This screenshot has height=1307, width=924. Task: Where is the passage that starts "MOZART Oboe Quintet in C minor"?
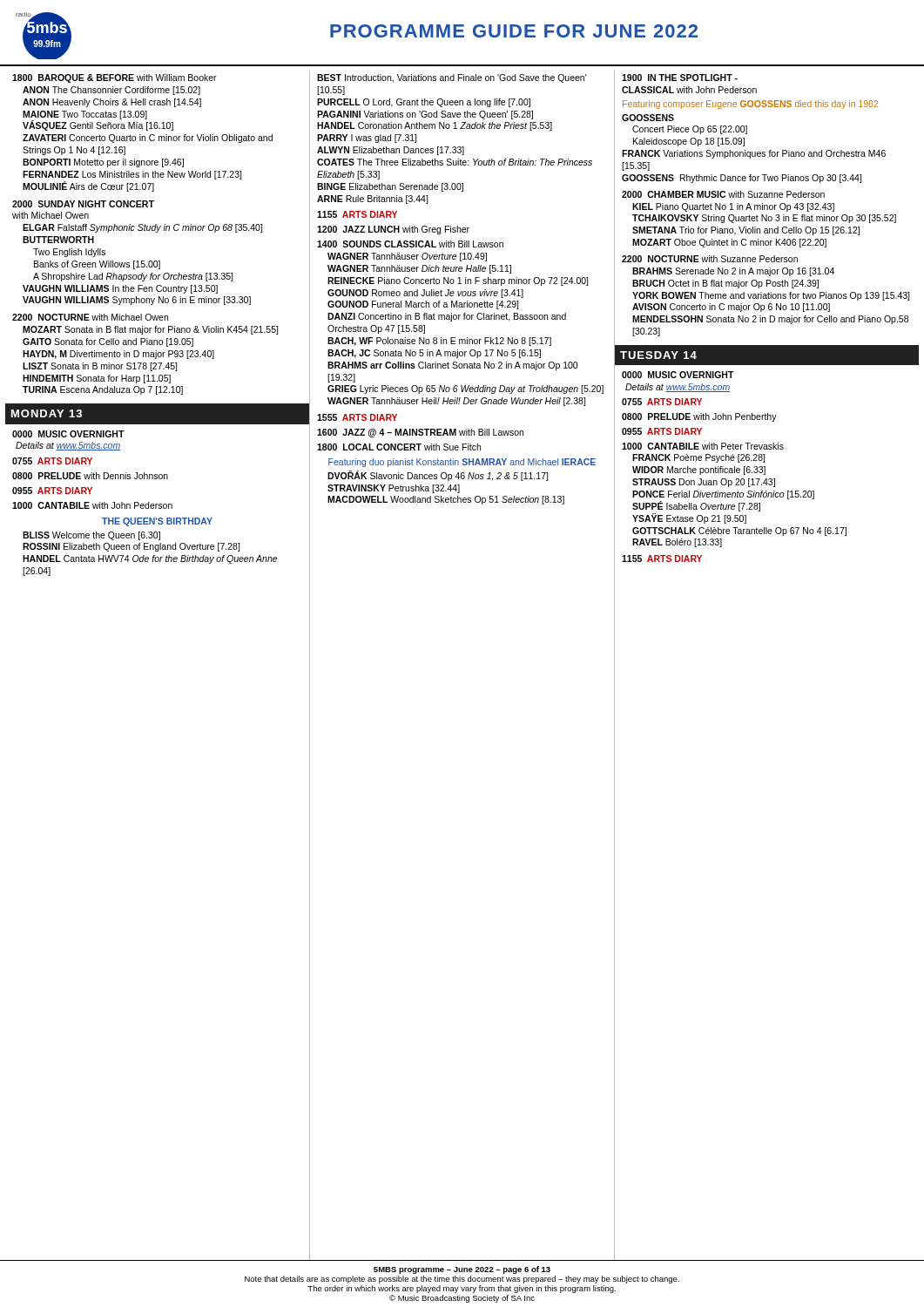(x=730, y=242)
